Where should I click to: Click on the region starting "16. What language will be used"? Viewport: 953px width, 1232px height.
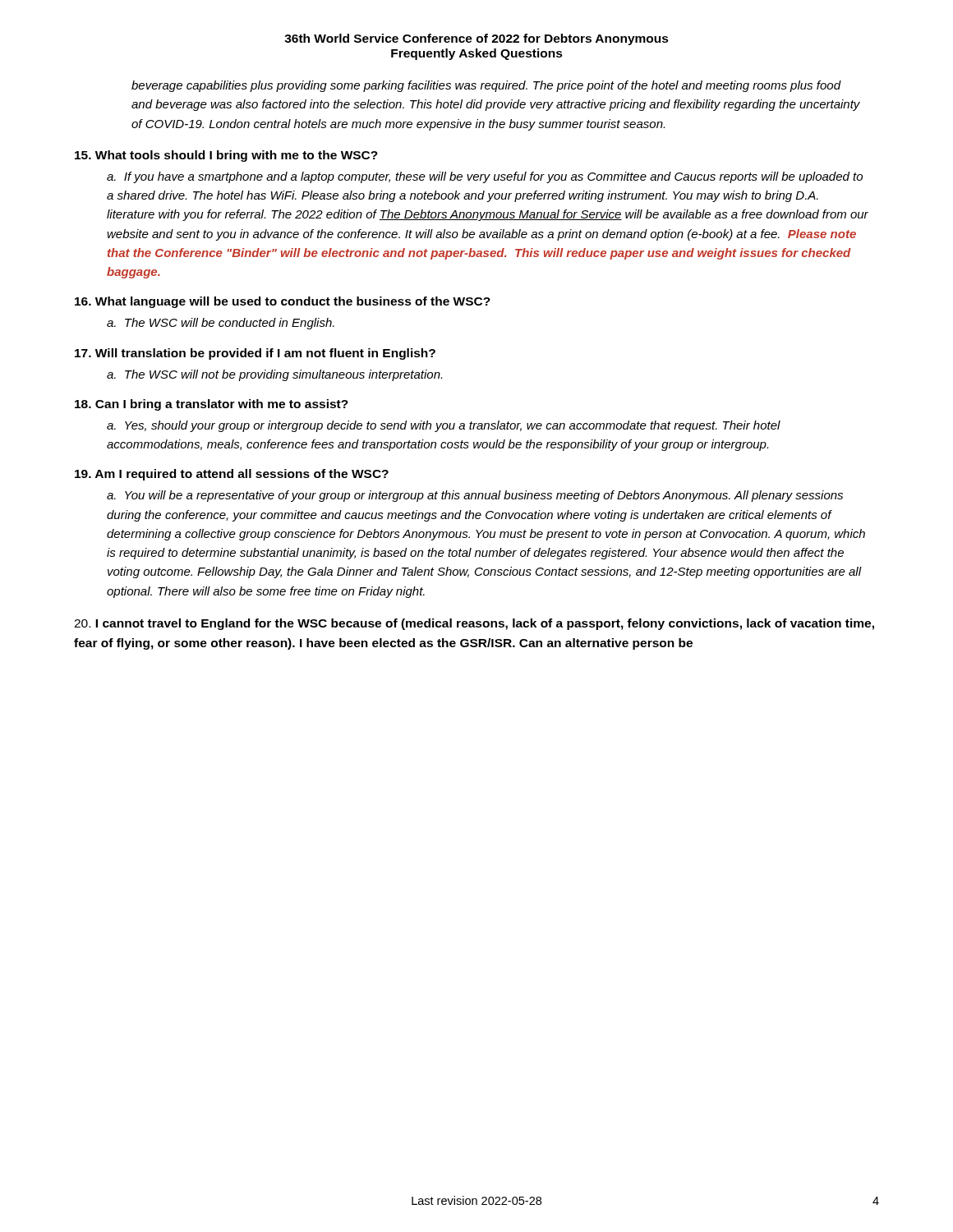click(x=282, y=301)
